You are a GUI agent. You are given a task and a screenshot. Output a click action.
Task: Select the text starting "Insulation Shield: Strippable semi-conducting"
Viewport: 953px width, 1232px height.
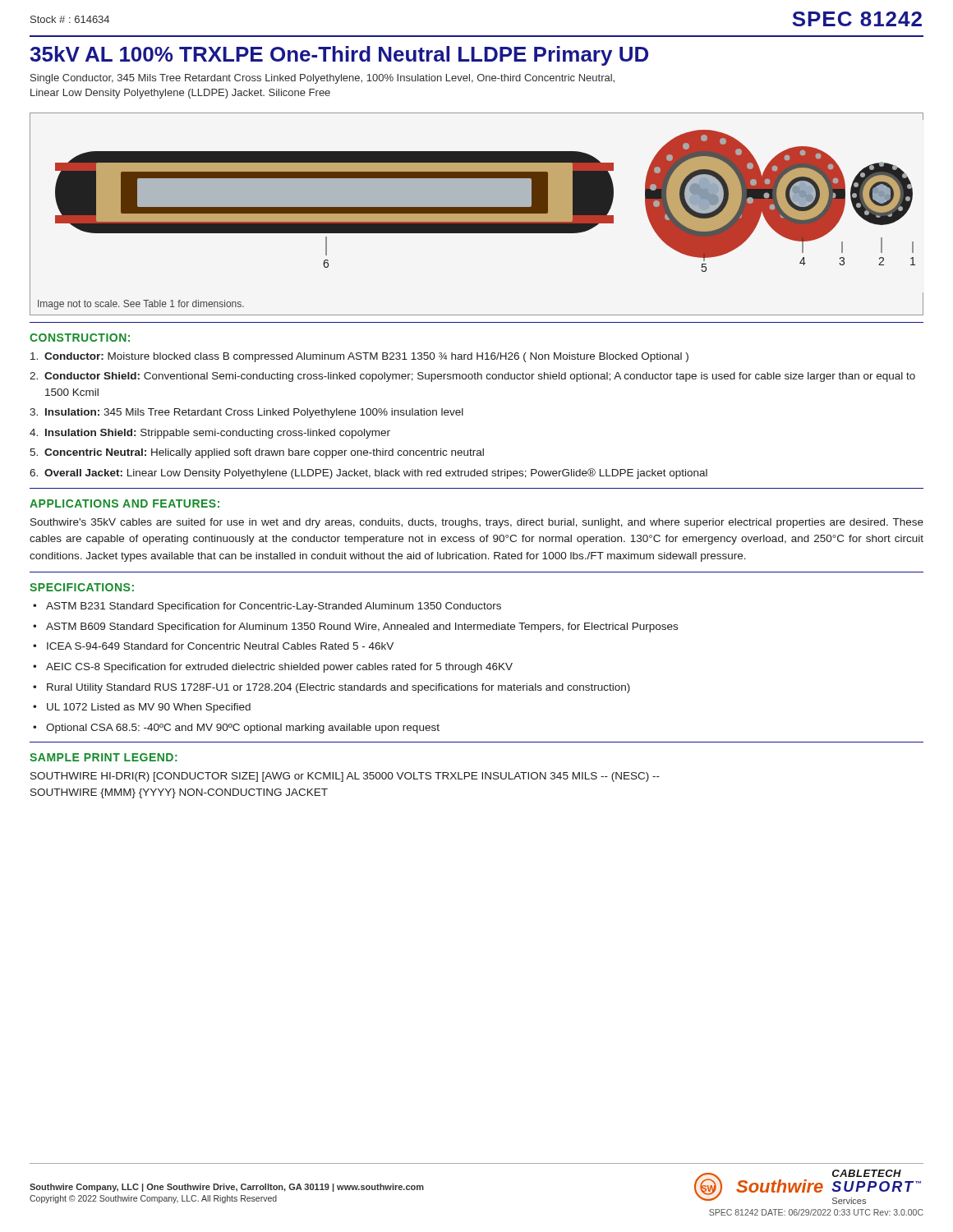(x=217, y=432)
